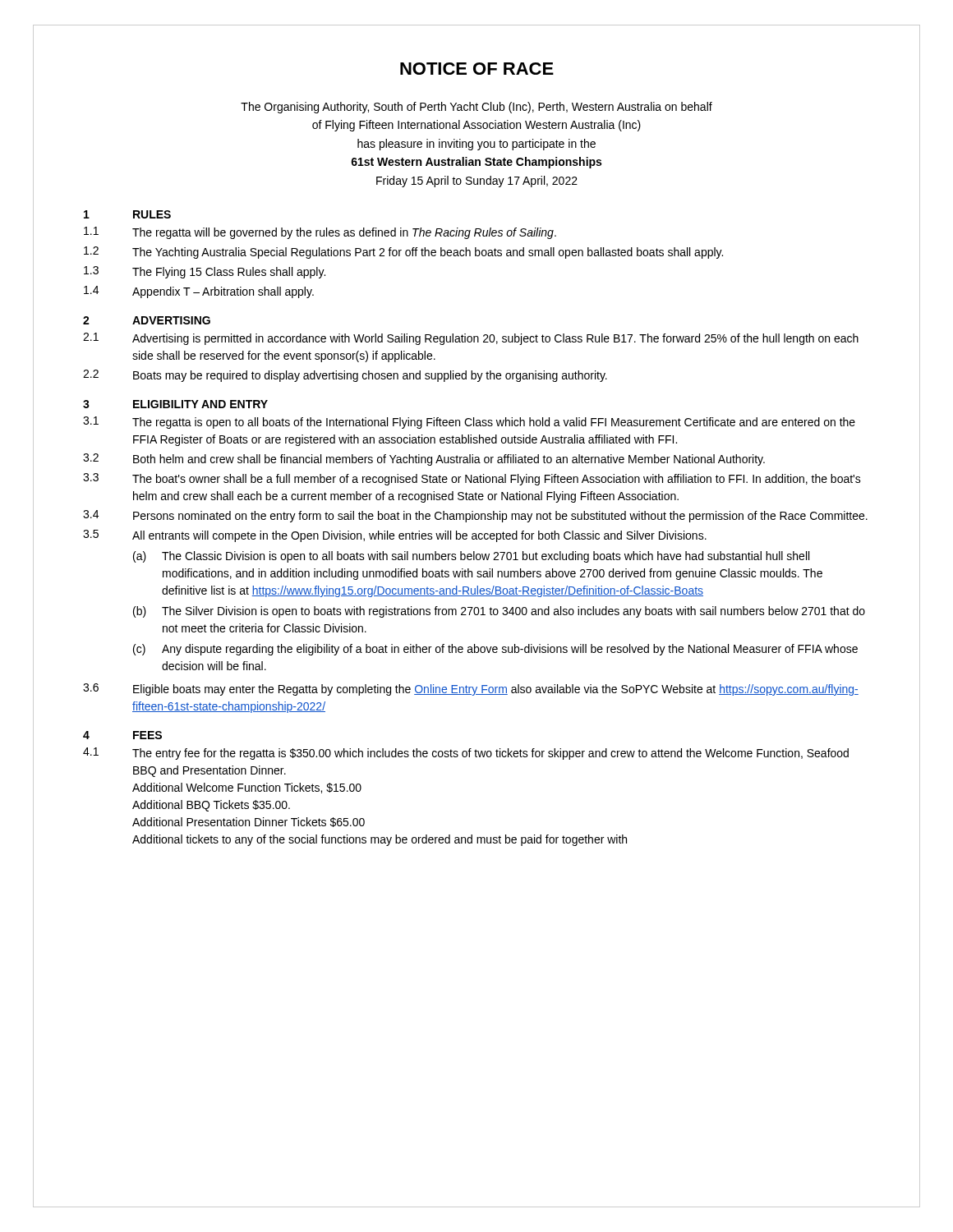Click the passage that begins "3.2 Both helm"
This screenshot has height=1232, width=953.
(x=476, y=460)
